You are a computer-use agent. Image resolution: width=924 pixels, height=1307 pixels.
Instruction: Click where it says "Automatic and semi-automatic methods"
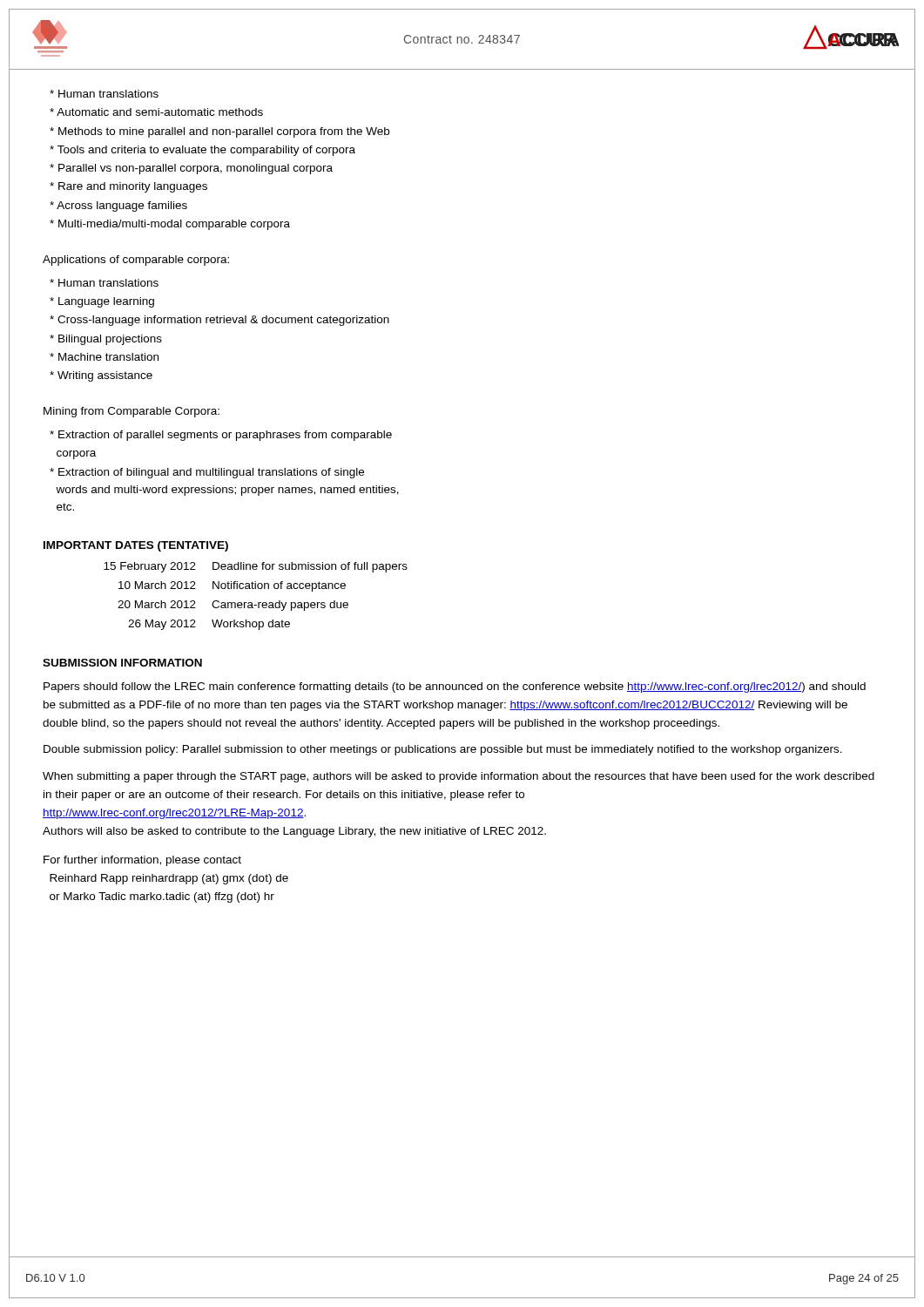[x=156, y=112]
